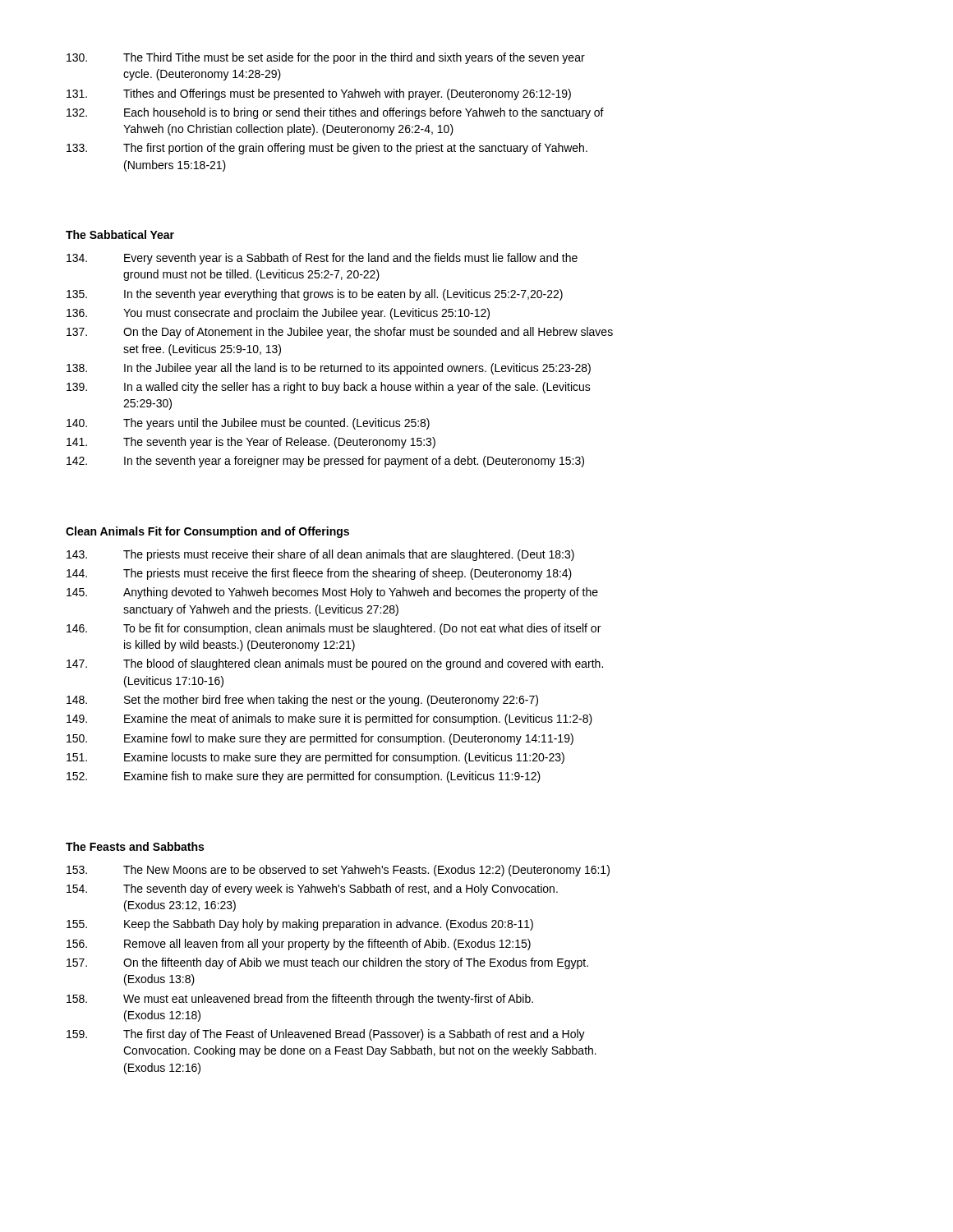Select the list item that reads "144. The priests must receive the first"
The image size is (953, 1232).
tap(476, 573)
